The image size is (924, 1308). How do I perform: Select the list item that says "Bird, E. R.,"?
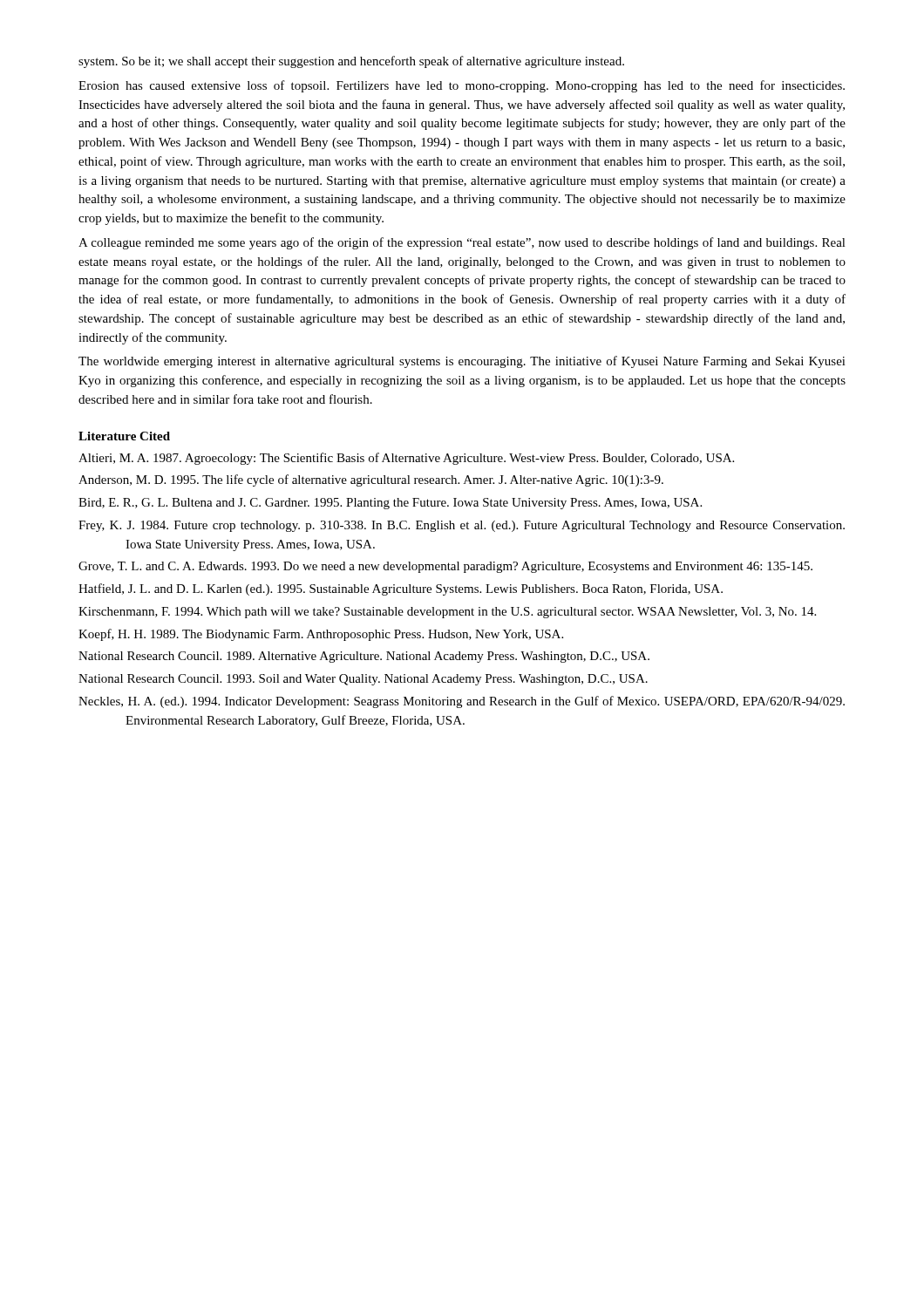point(391,502)
